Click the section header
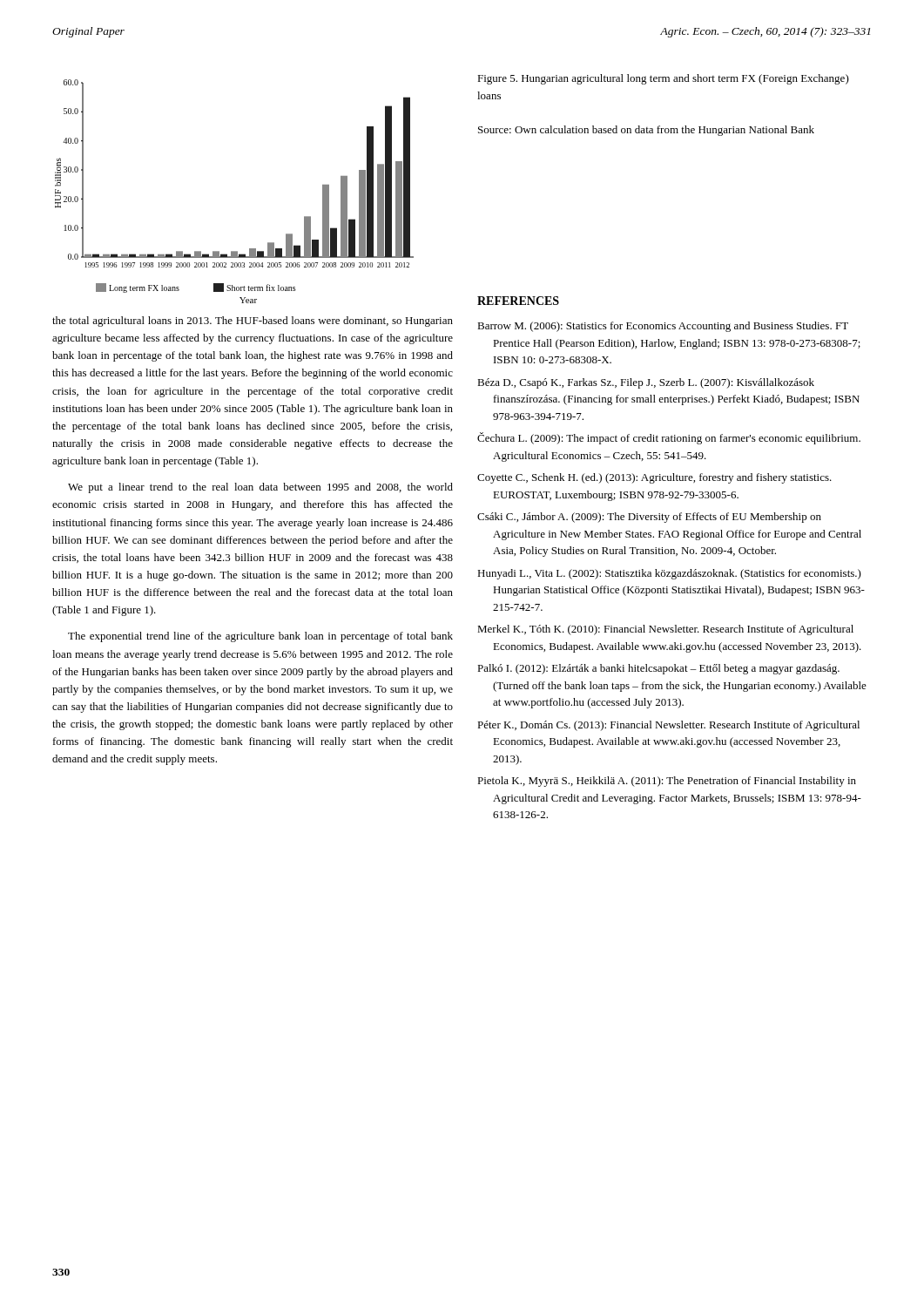Screen dimensions: 1307x924 [x=518, y=301]
